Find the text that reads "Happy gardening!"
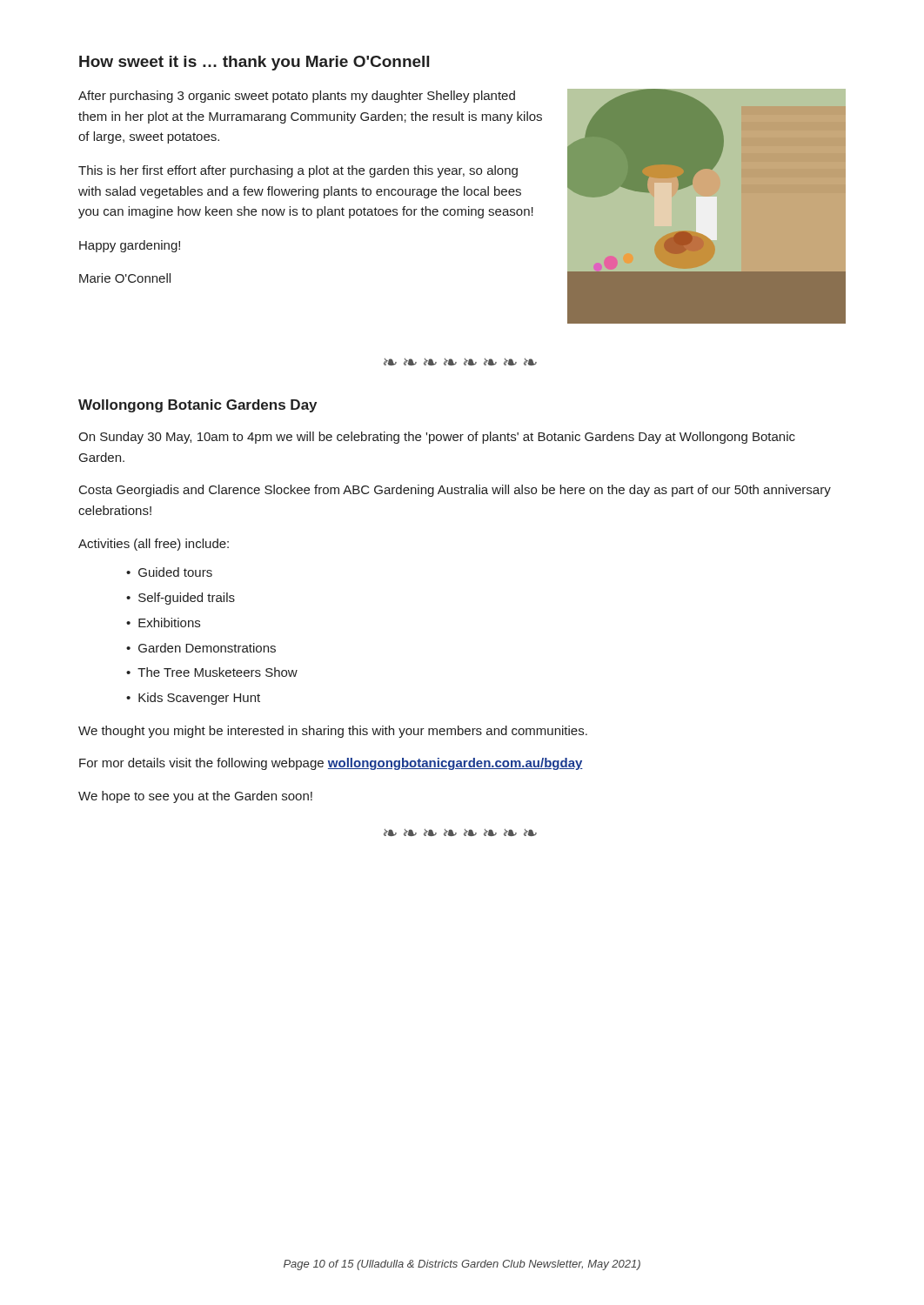Viewport: 924px width, 1305px height. point(130,245)
